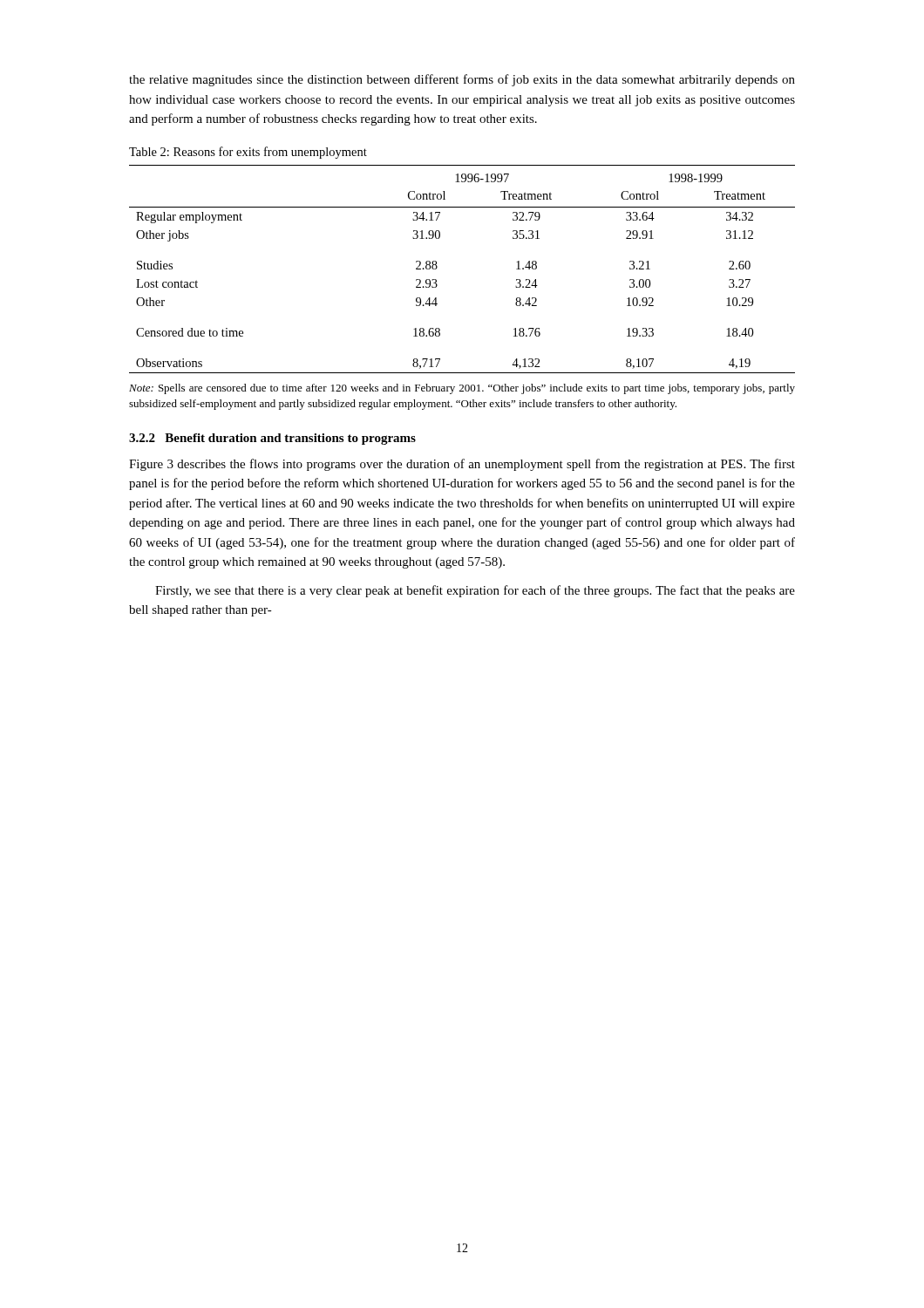Find the passage starting "Note: Spells are censored due to time"
Viewport: 924px width, 1308px height.
click(462, 395)
